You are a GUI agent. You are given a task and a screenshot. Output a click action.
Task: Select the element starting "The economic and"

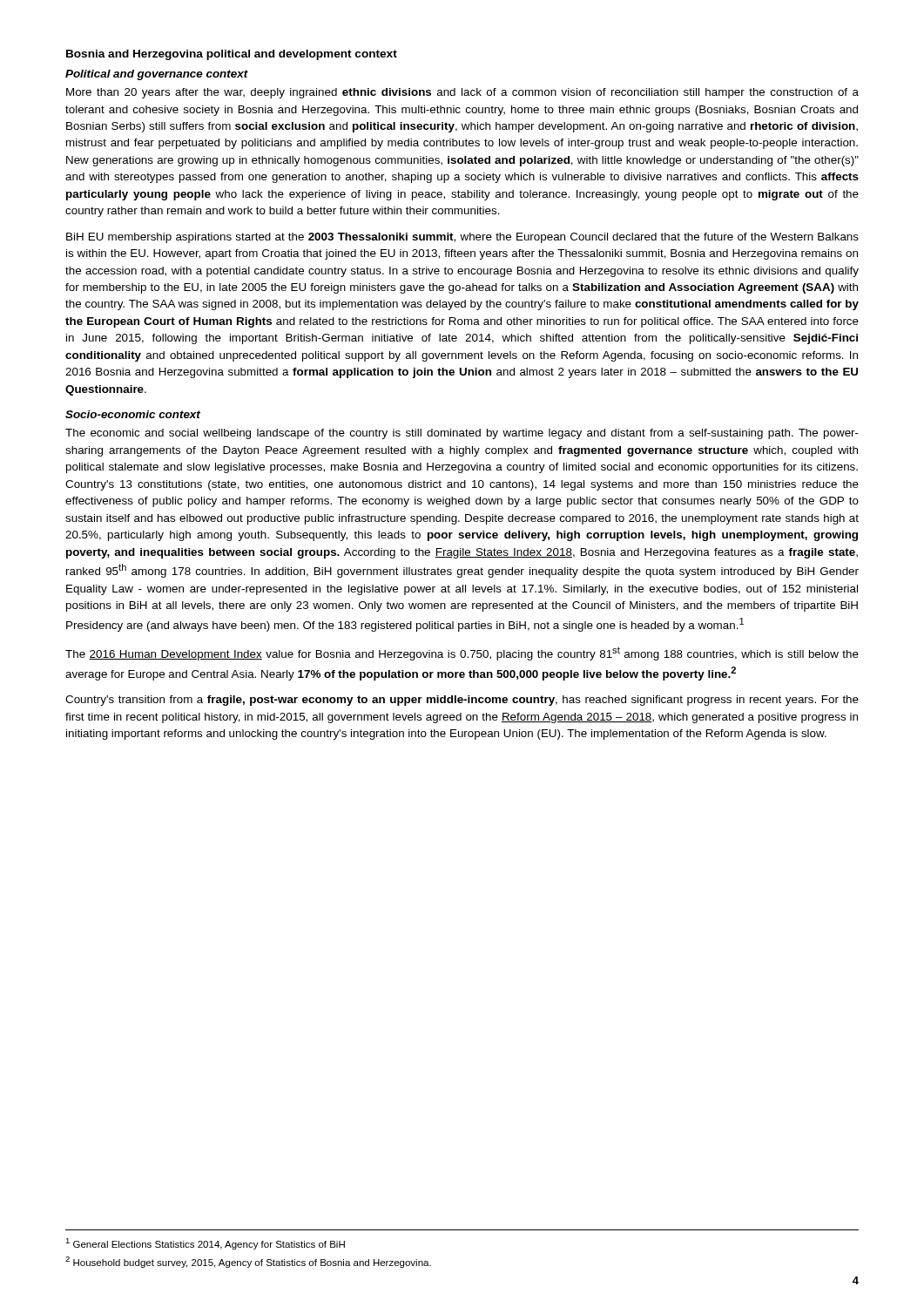tap(462, 529)
